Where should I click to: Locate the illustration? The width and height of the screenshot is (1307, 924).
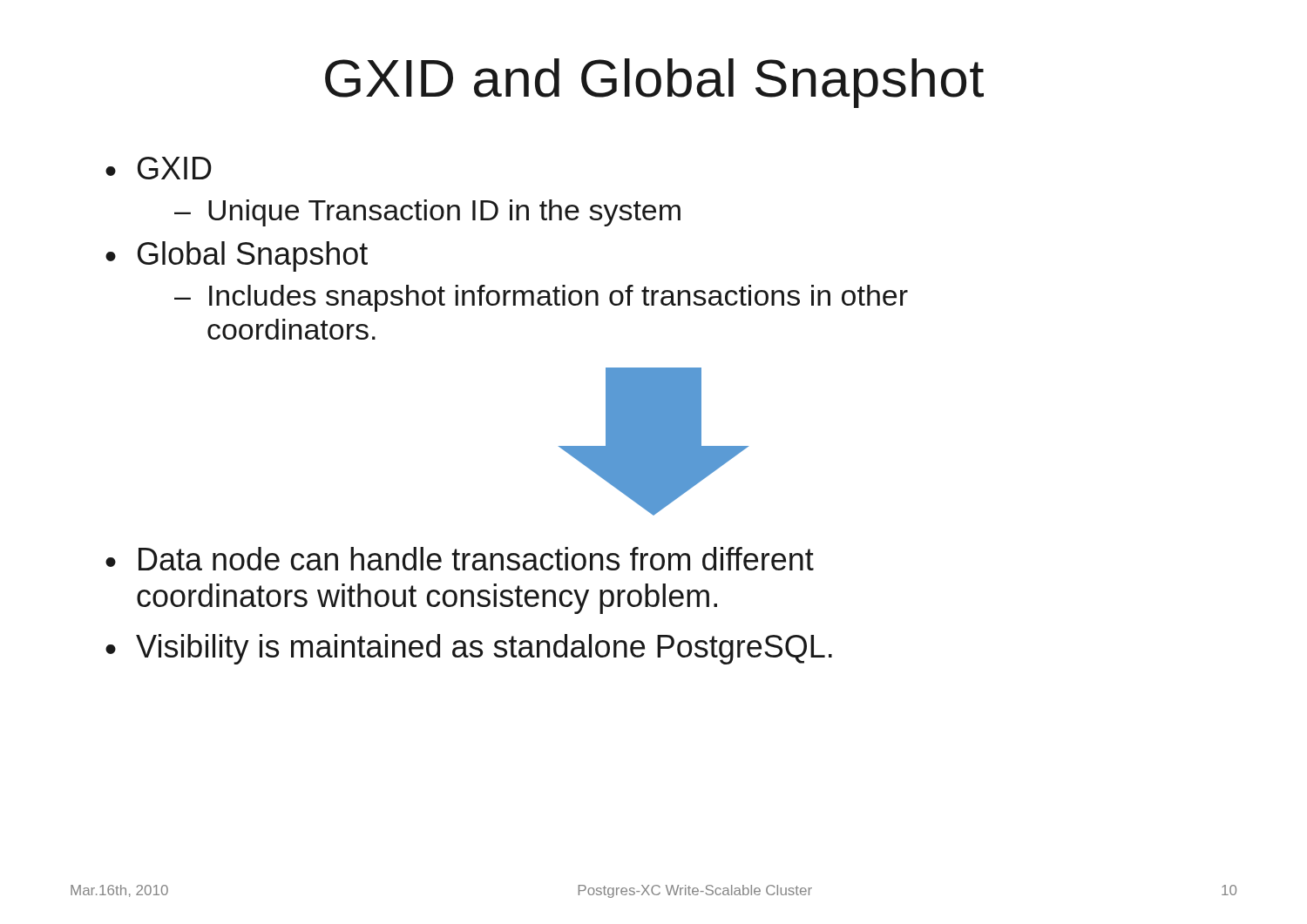(x=654, y=442)
